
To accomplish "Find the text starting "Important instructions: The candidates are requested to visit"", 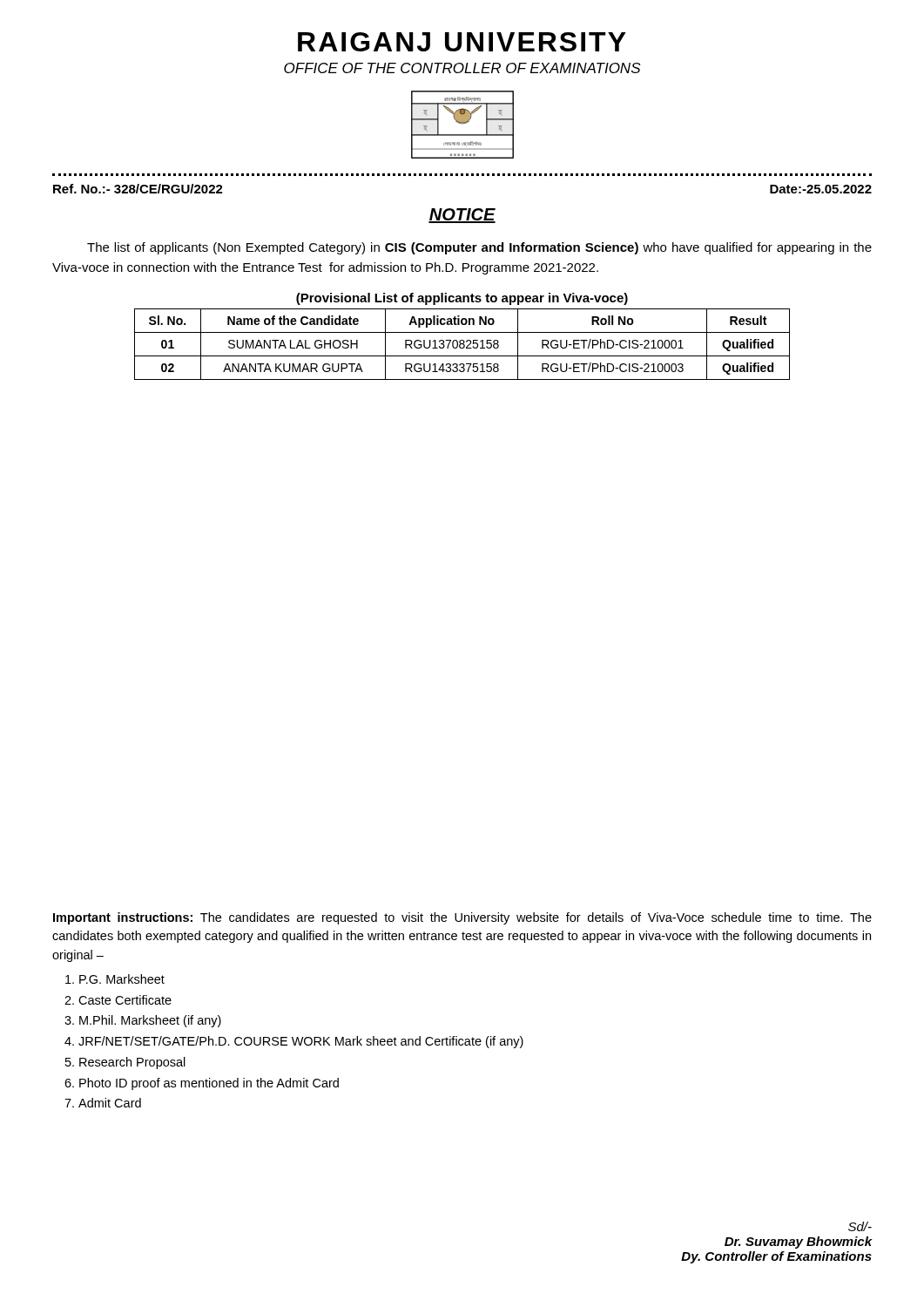I will click(x=462, y=936).
